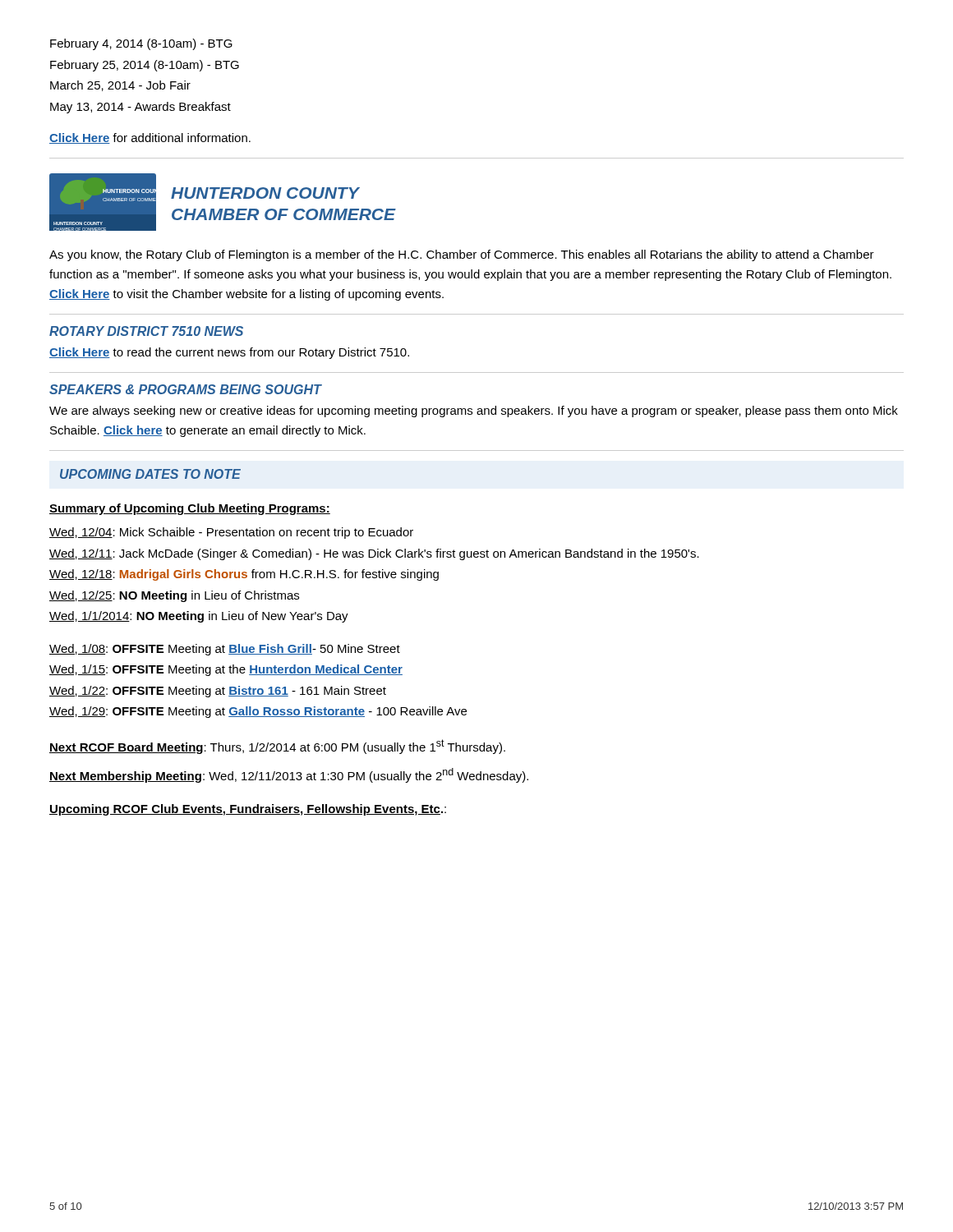Click on the list item that reads "Wed, 12/18: Madrigal Girls Chorus"

pos(244,574)
